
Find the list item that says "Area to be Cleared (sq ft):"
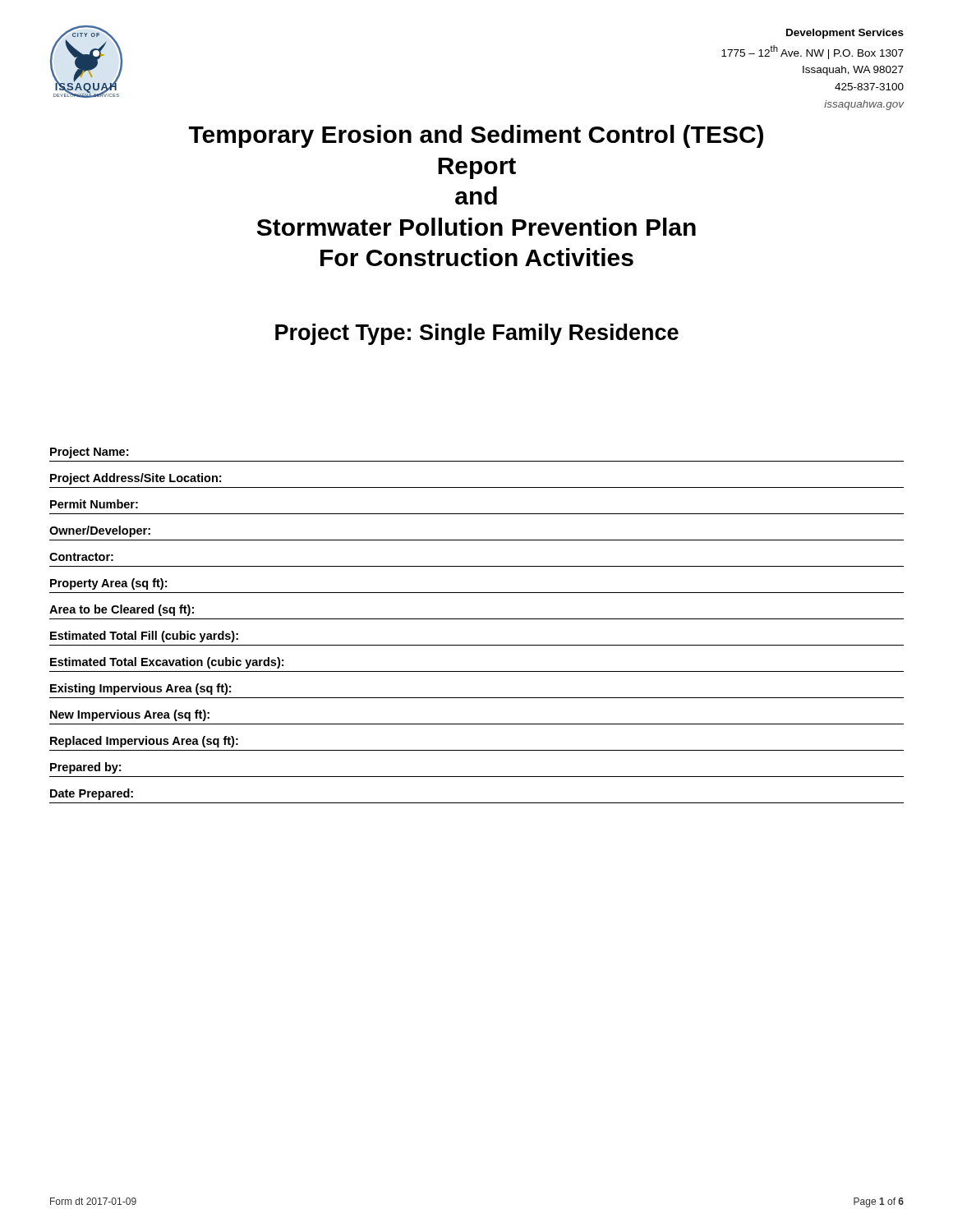(x=189, y=609)
